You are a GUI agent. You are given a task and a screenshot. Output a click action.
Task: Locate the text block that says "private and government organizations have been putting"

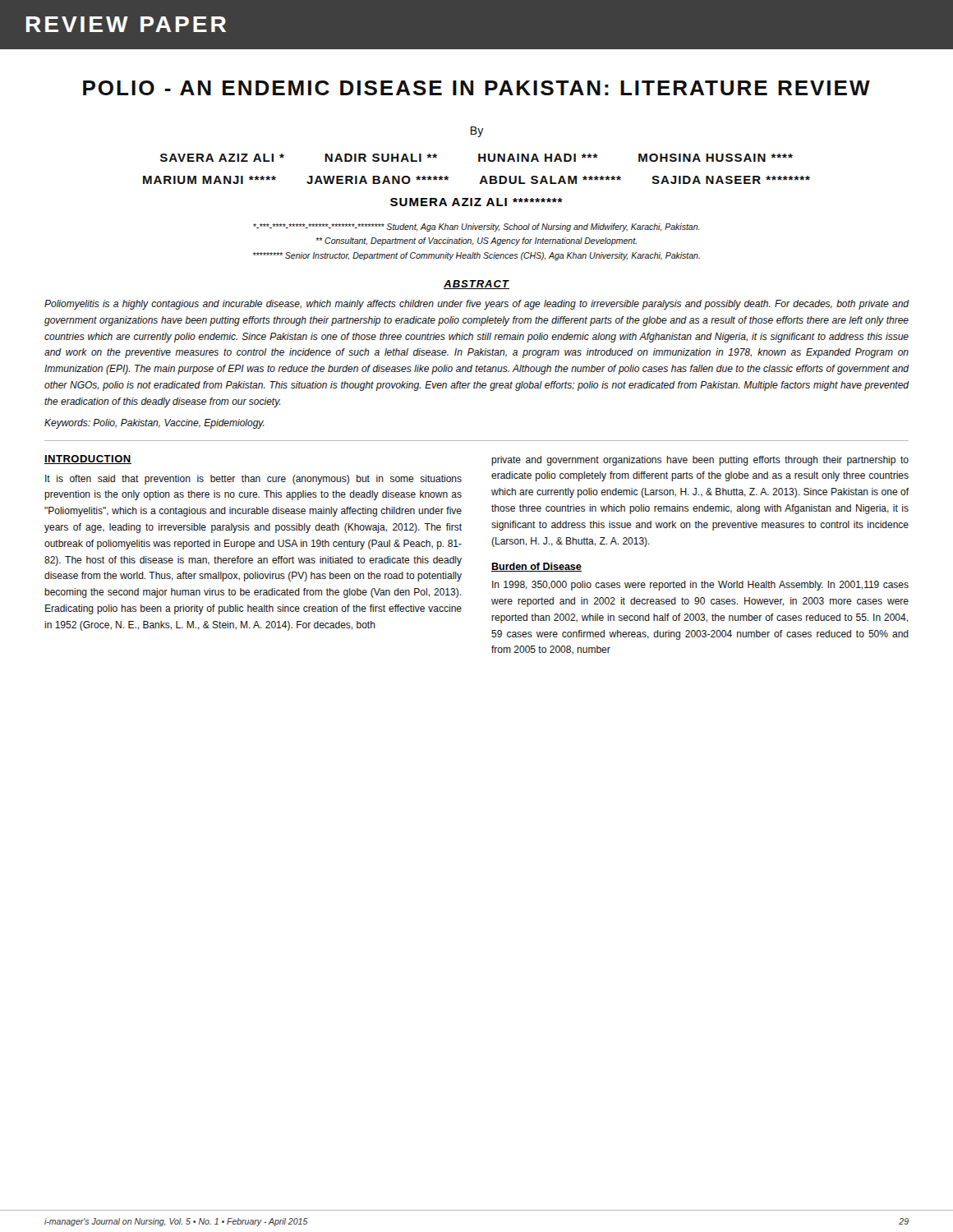click(x=700, y=500)
